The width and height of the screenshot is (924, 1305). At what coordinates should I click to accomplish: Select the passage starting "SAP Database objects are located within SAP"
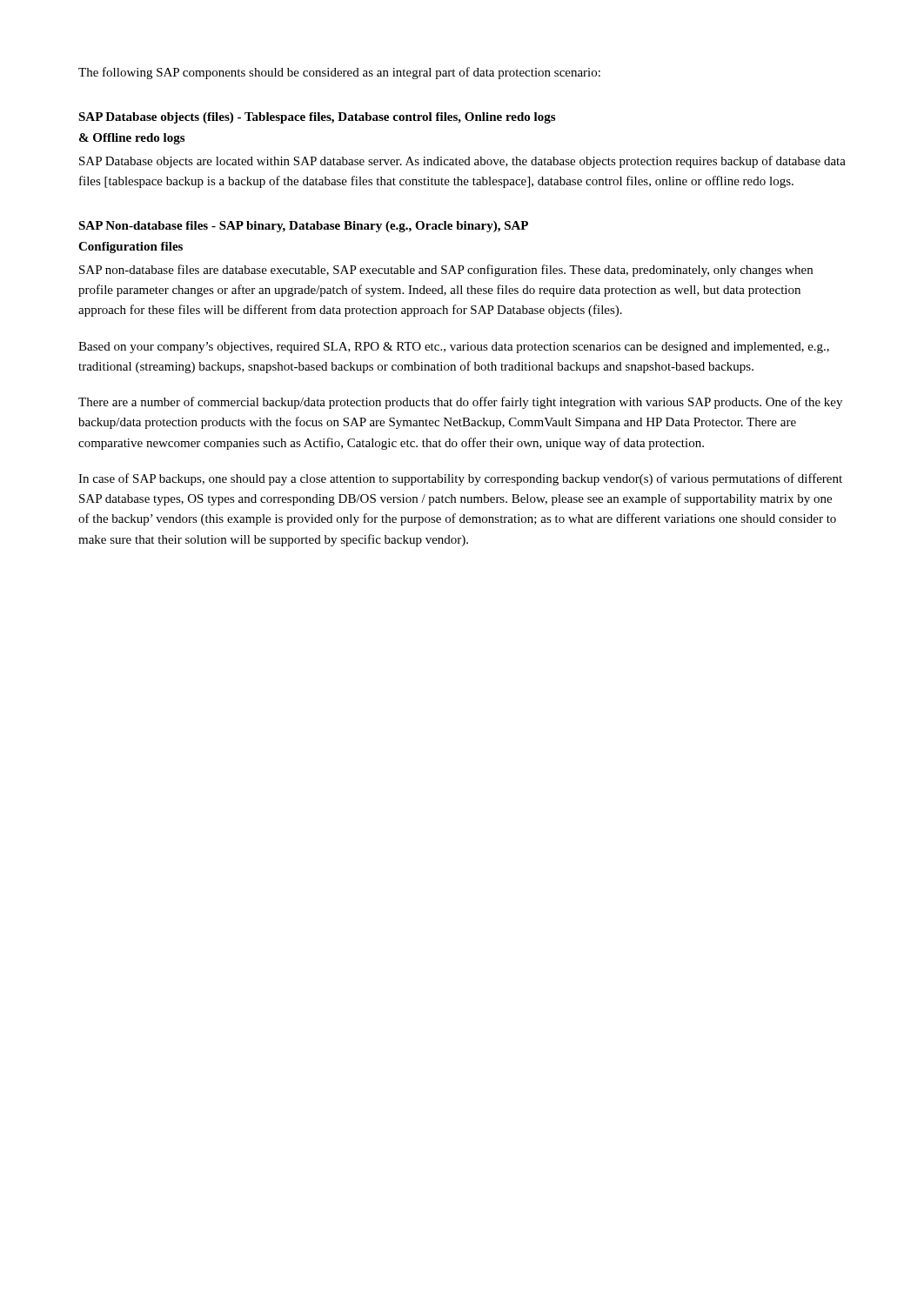click(462, 171)
